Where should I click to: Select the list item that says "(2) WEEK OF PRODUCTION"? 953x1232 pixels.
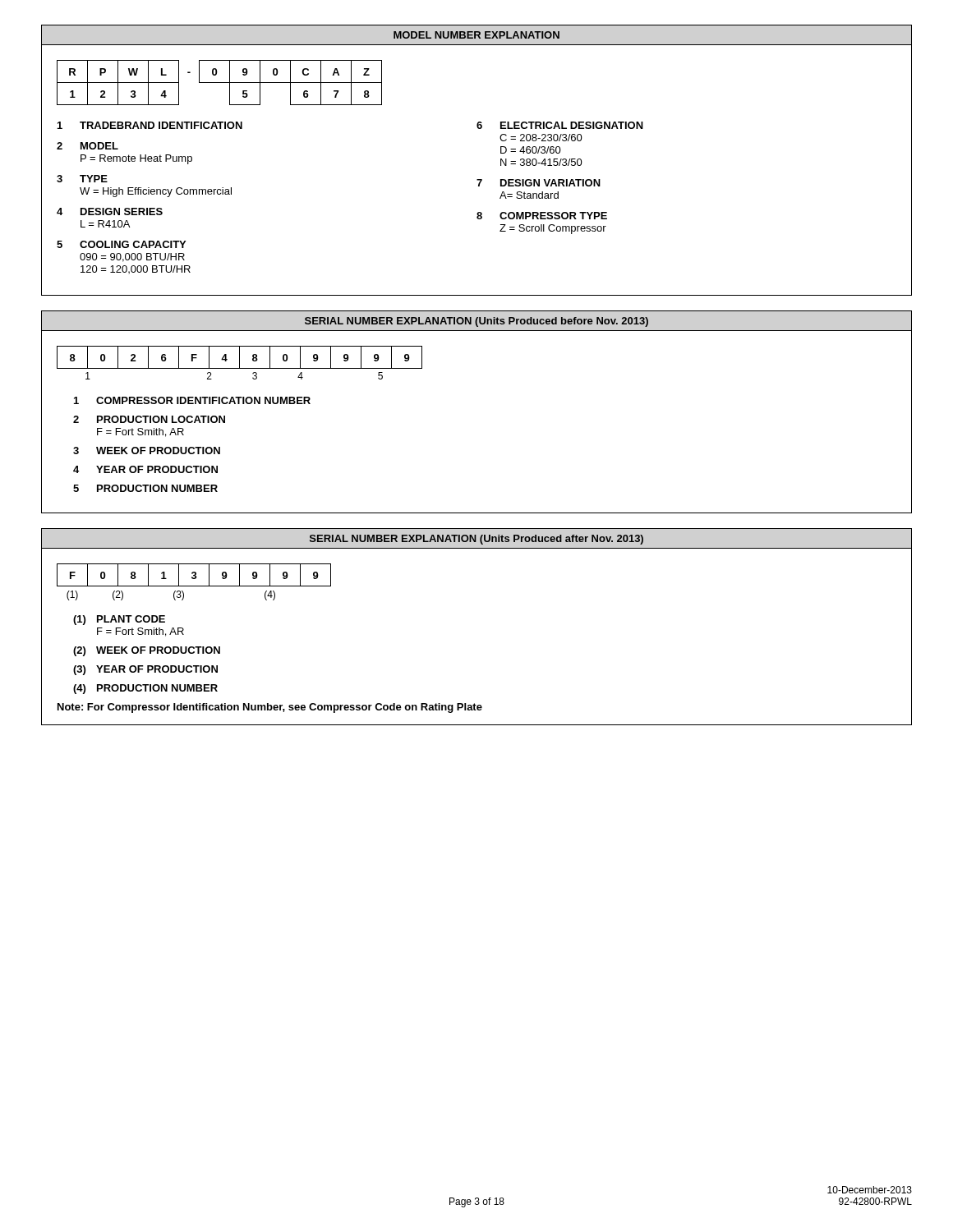[147, 650]
